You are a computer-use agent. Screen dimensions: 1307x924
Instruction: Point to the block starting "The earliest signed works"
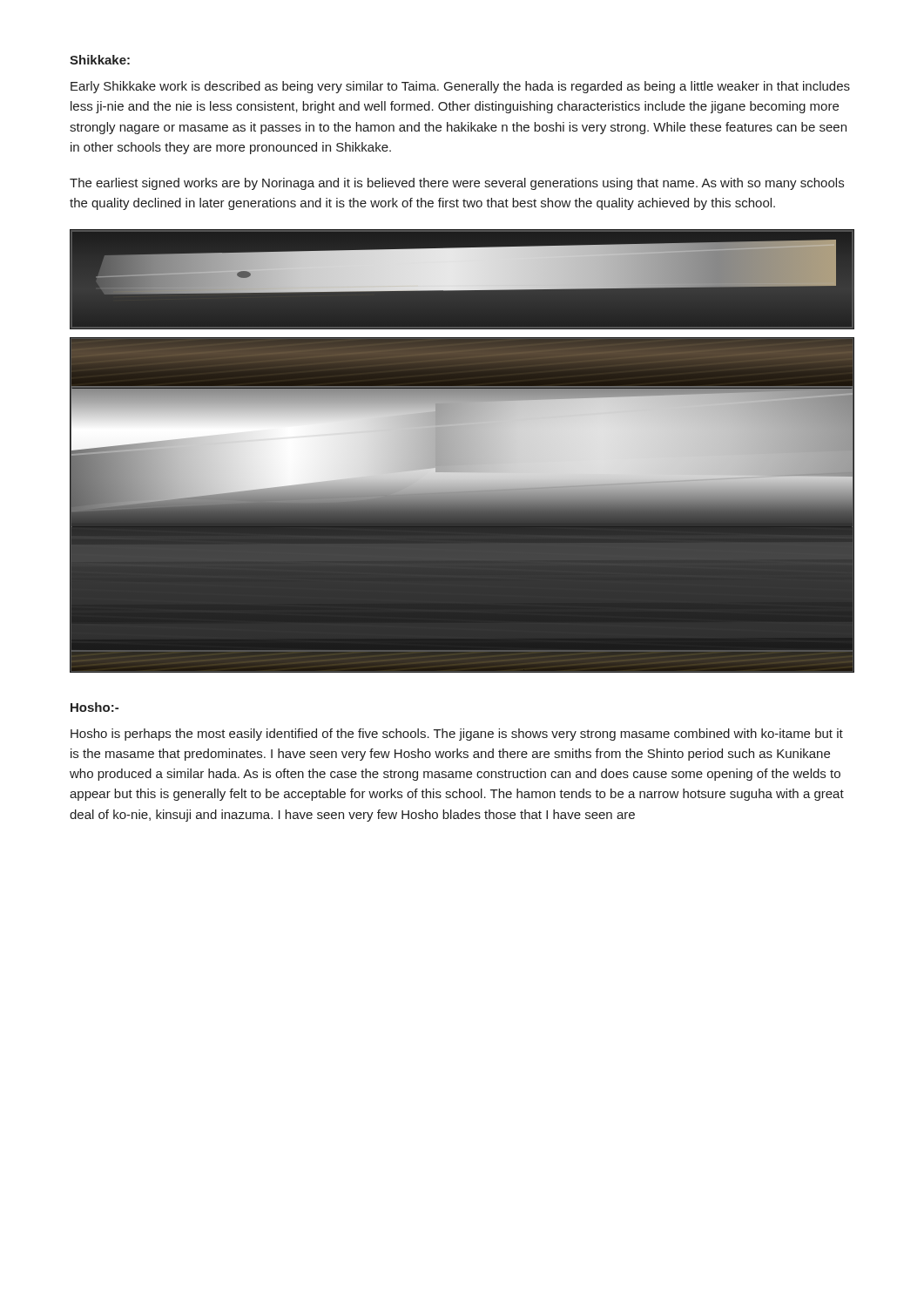tap(457, 193)
